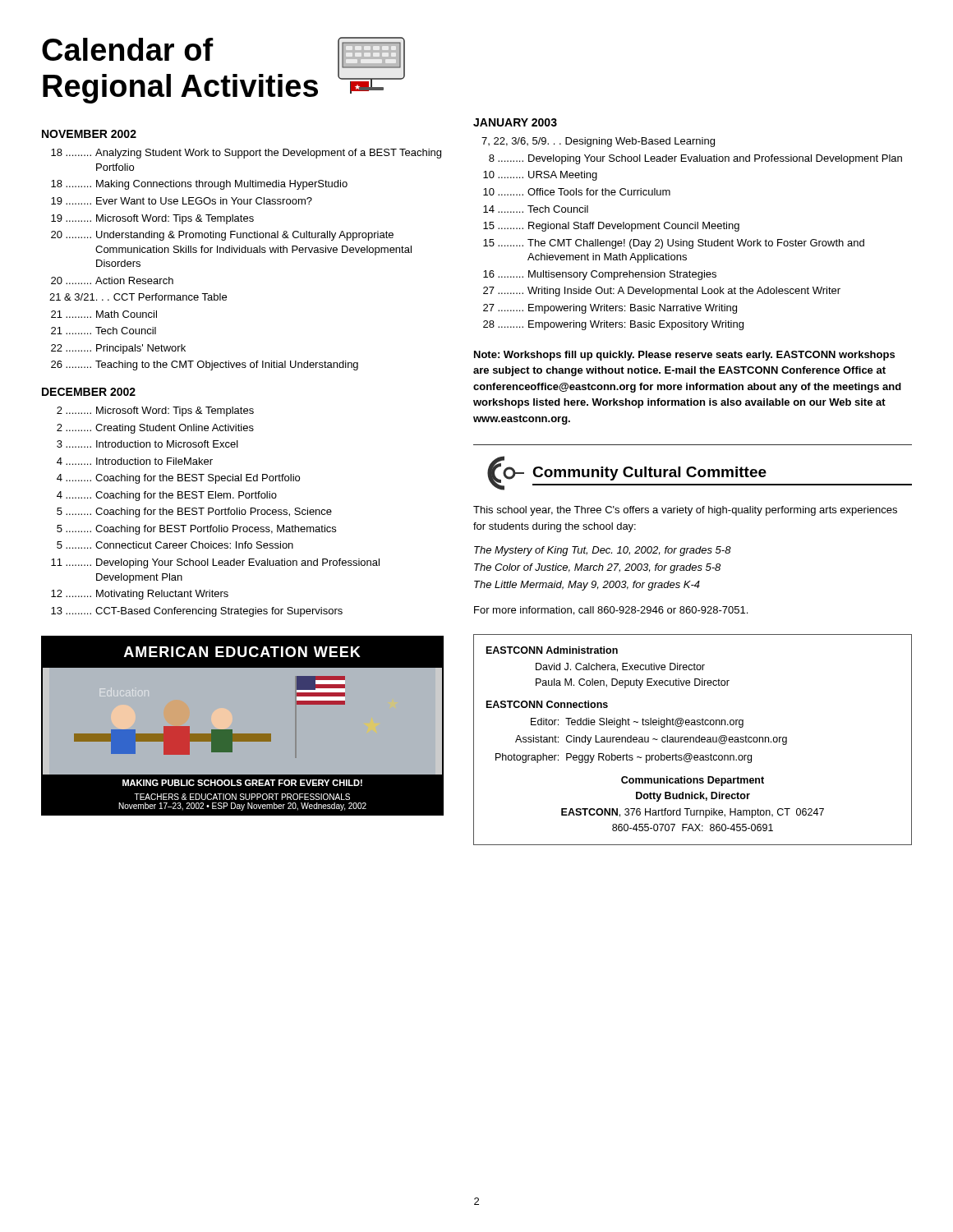Locate the list item containing "14 ......... Tech Council"
The width and height of the screenshot is (953, 1232).
point(536,209)
